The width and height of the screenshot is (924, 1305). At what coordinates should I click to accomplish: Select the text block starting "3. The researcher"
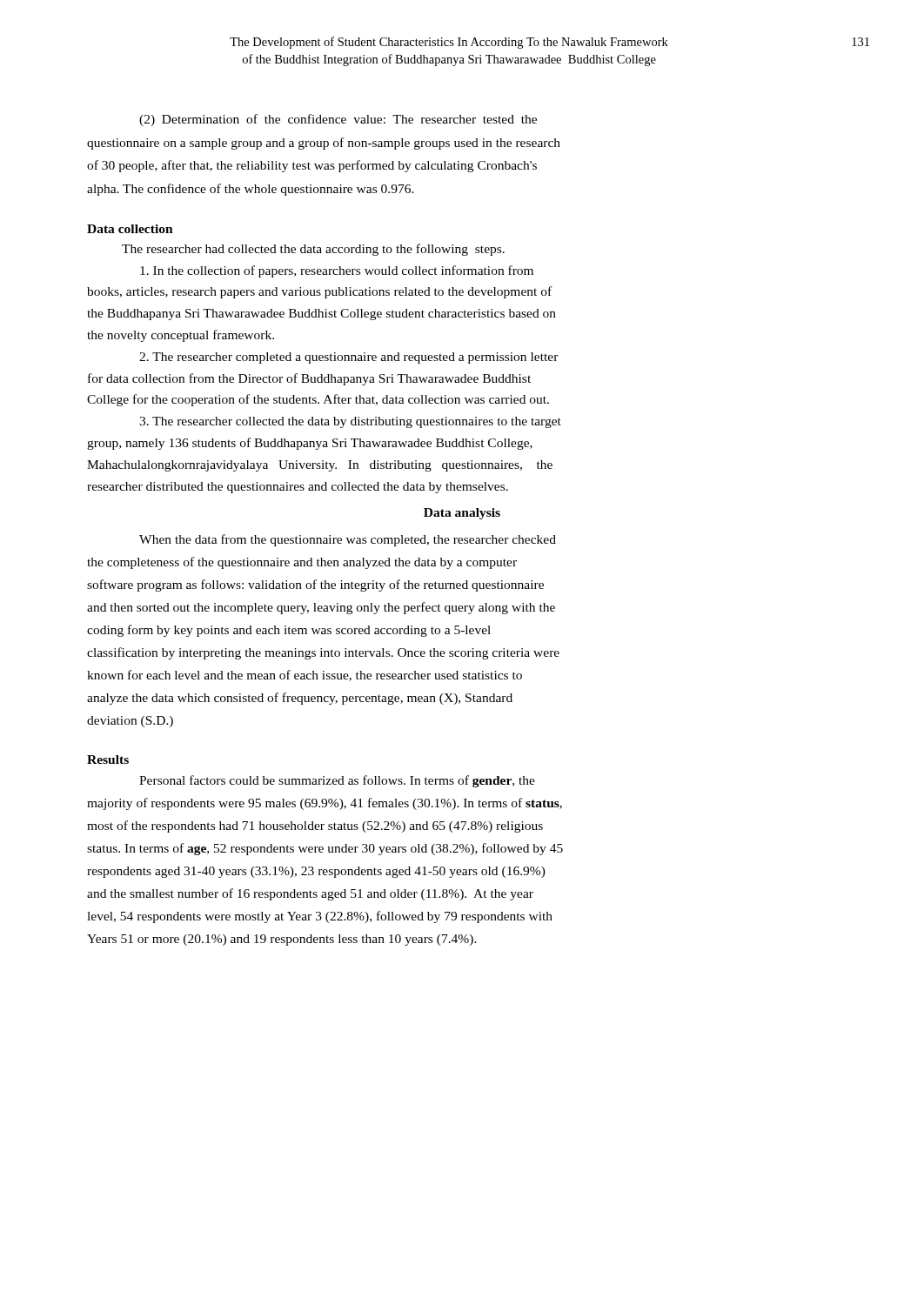[462, 454]
